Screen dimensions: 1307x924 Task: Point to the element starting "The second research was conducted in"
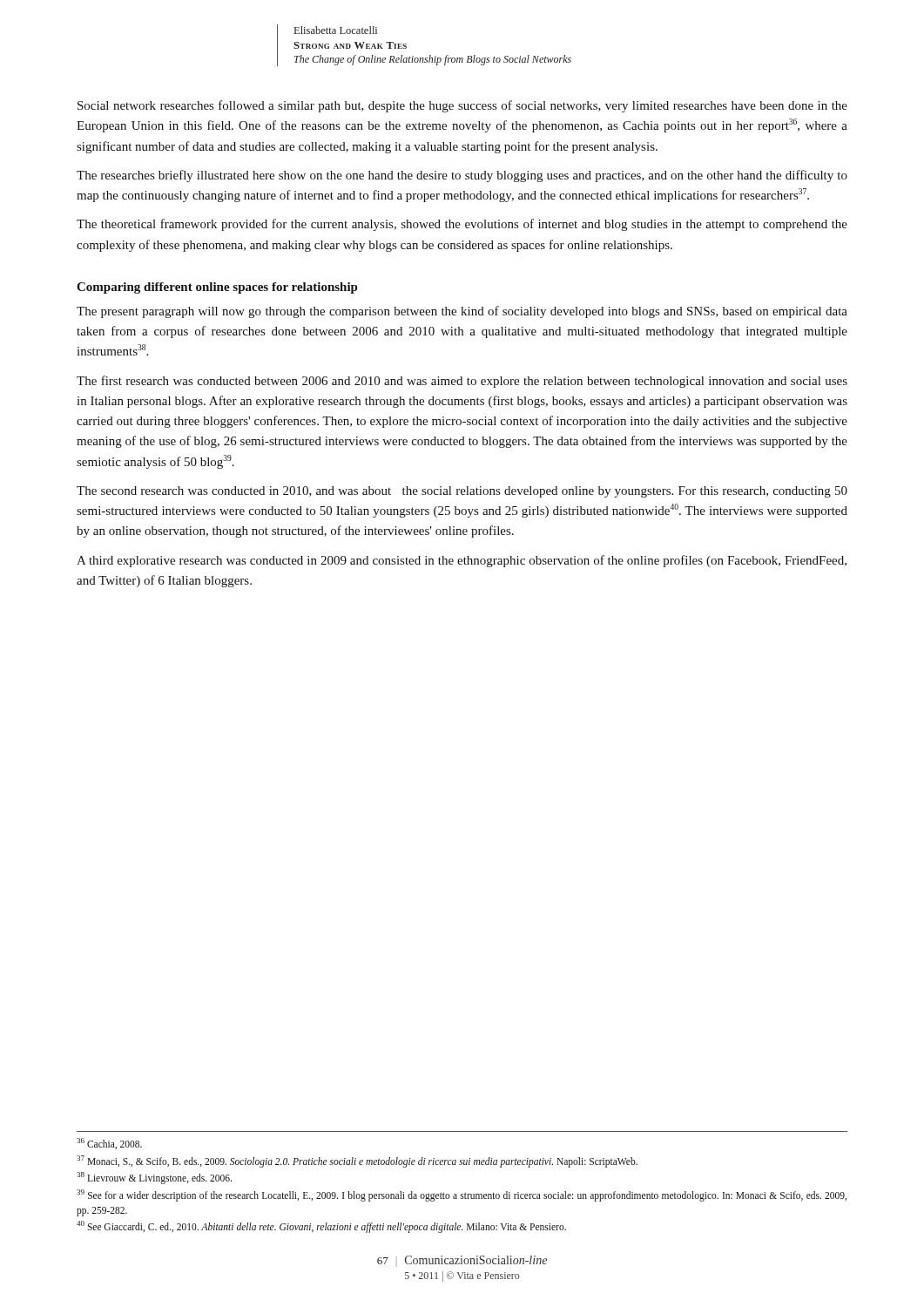(x=462, y=511)
